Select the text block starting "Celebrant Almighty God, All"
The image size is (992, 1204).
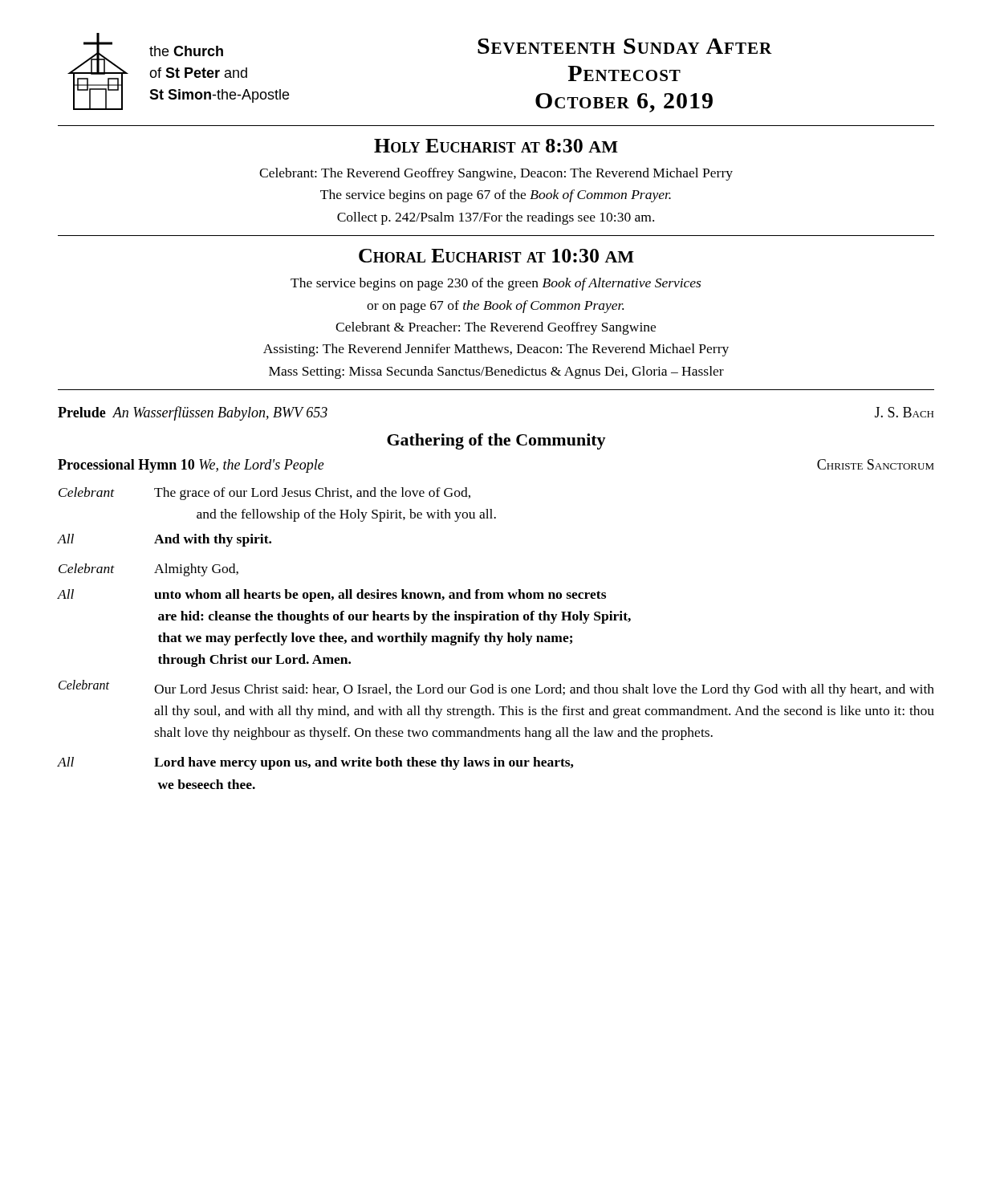[496, 614]
